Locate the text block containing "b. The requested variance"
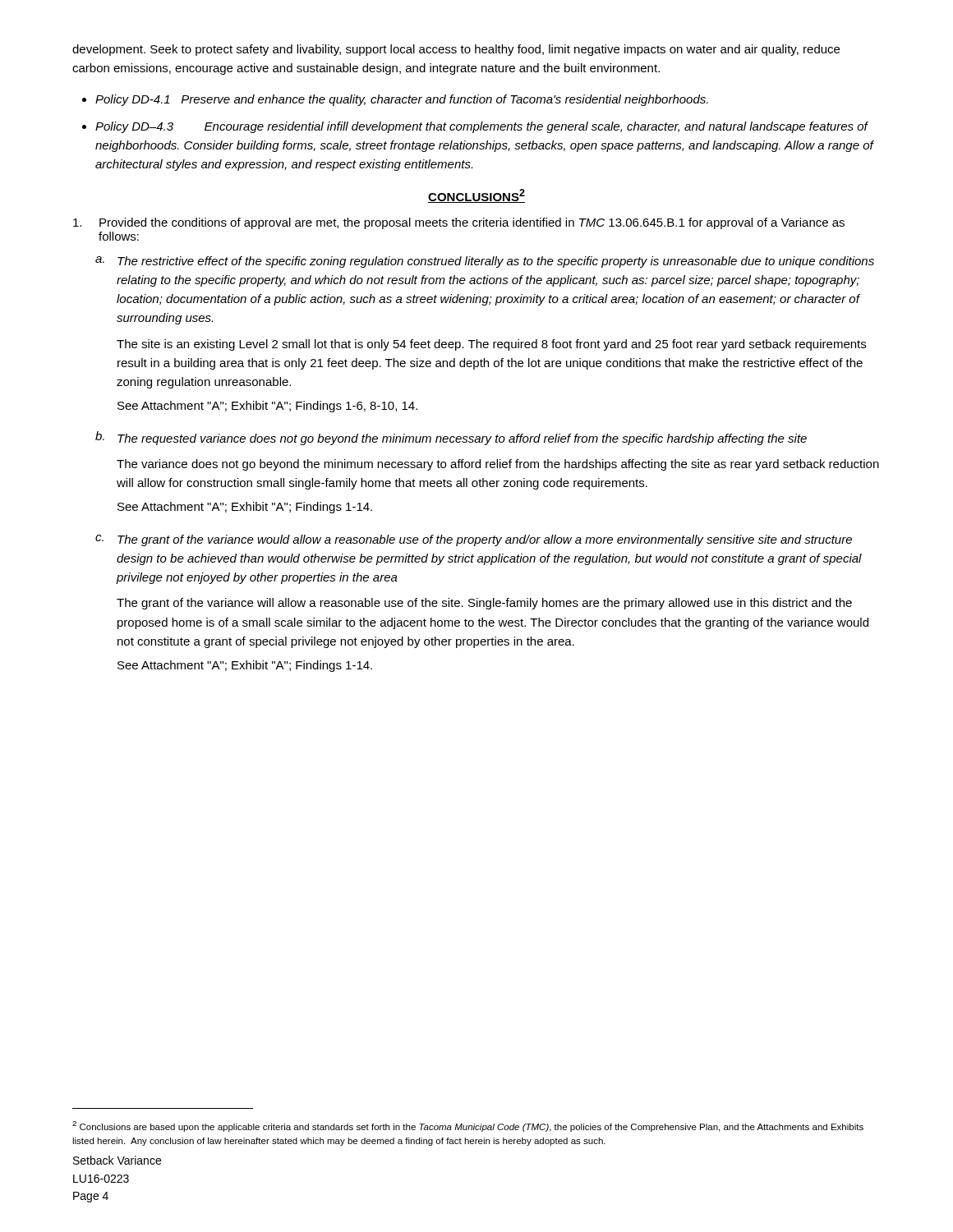 tap(488, 476)
